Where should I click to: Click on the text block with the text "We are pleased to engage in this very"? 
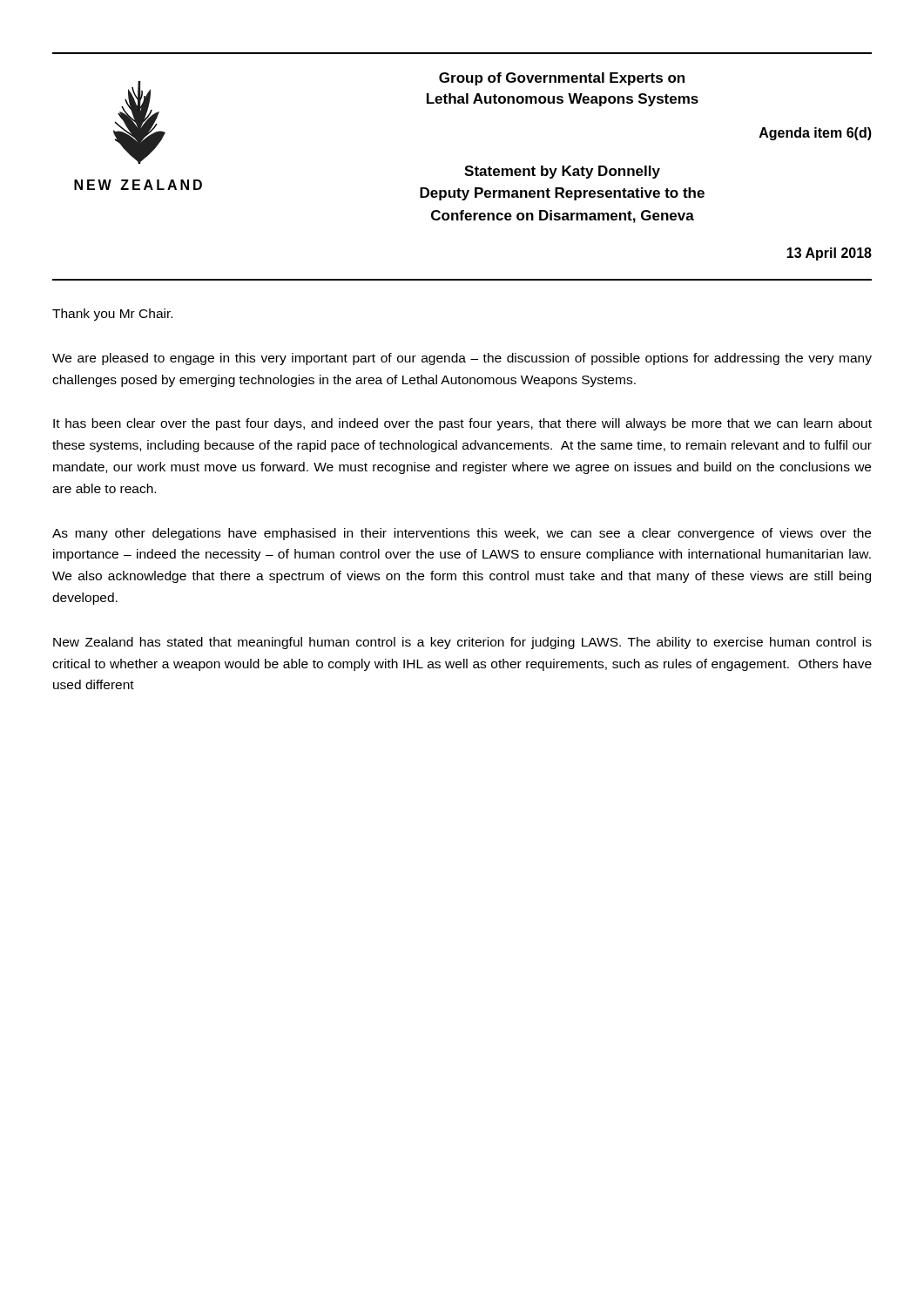(462, 368)
